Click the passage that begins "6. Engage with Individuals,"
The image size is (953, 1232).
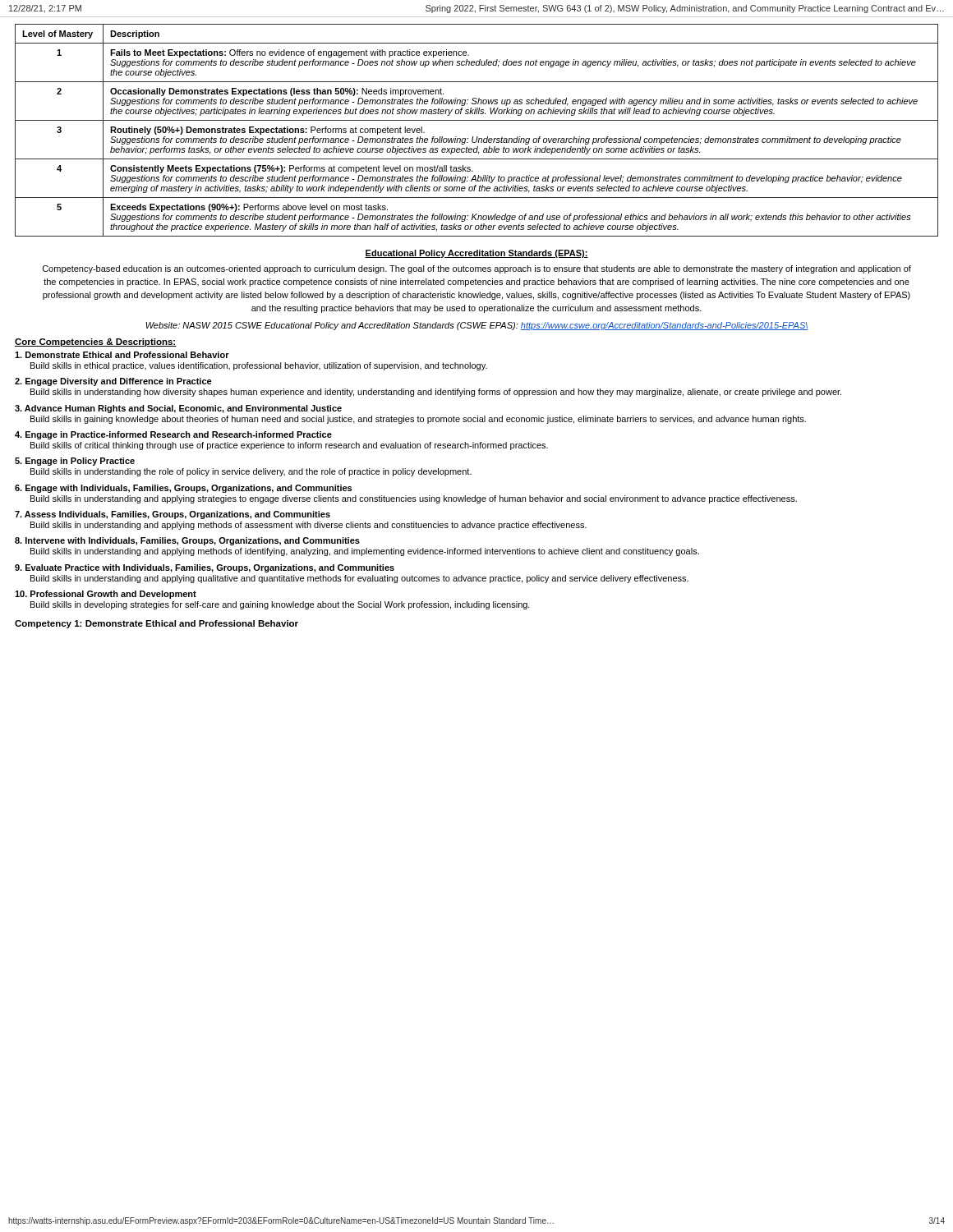(x=476, y=494)
